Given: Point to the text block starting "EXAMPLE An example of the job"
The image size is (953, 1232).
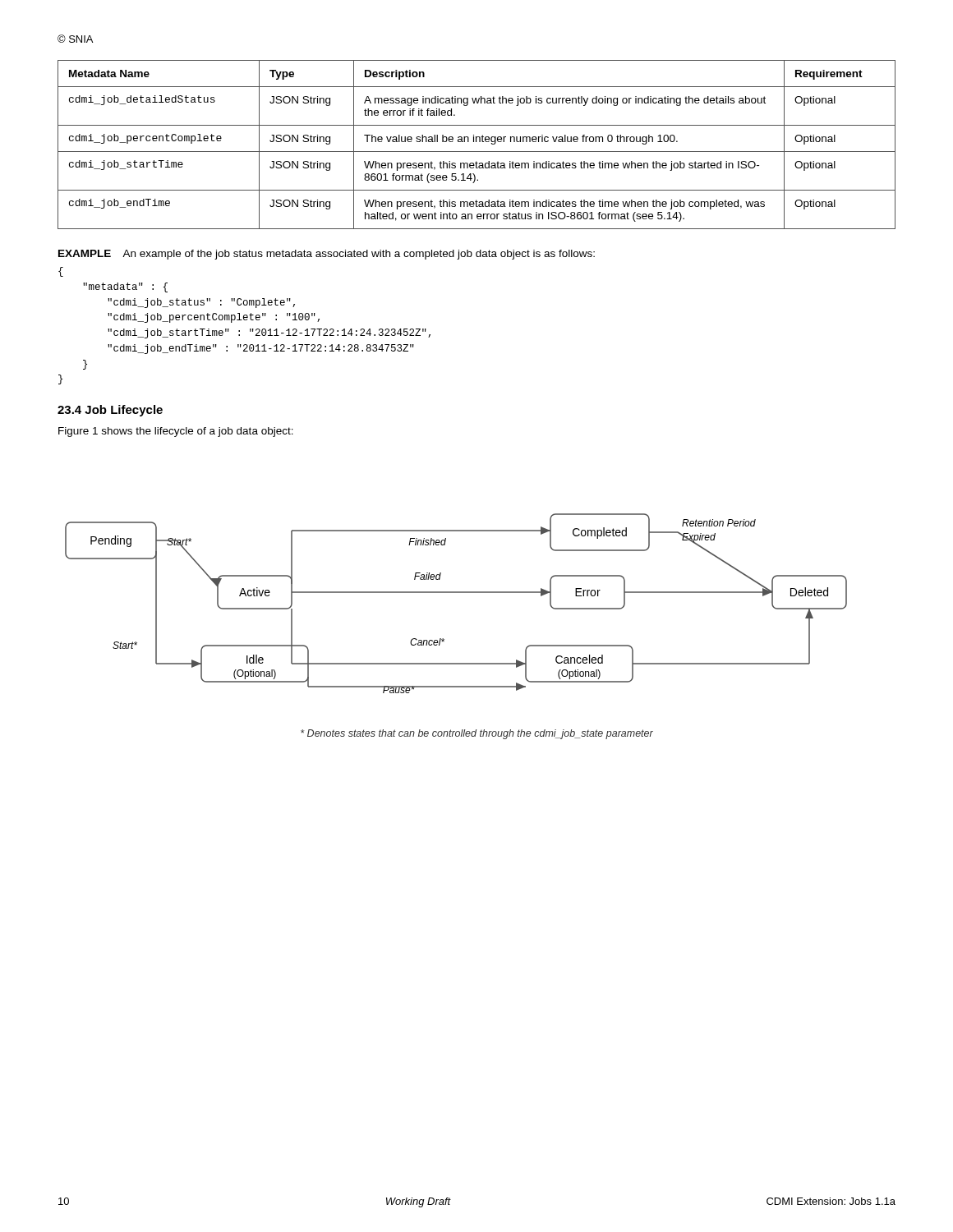Looking at the screenshot, I should point(327,253).
